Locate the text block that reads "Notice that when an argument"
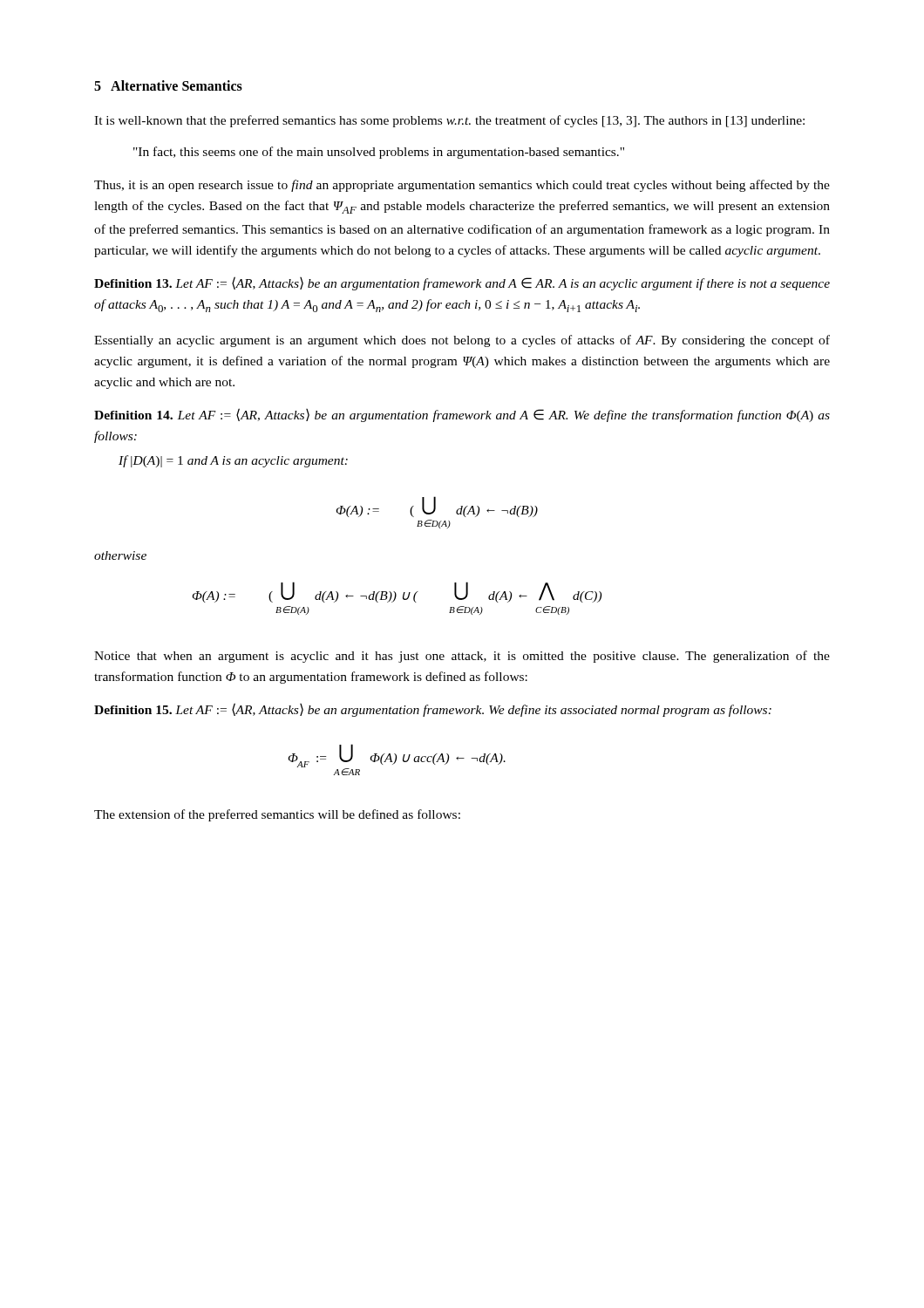Viewport: 924px width, 1308px height. coord(462,667)
